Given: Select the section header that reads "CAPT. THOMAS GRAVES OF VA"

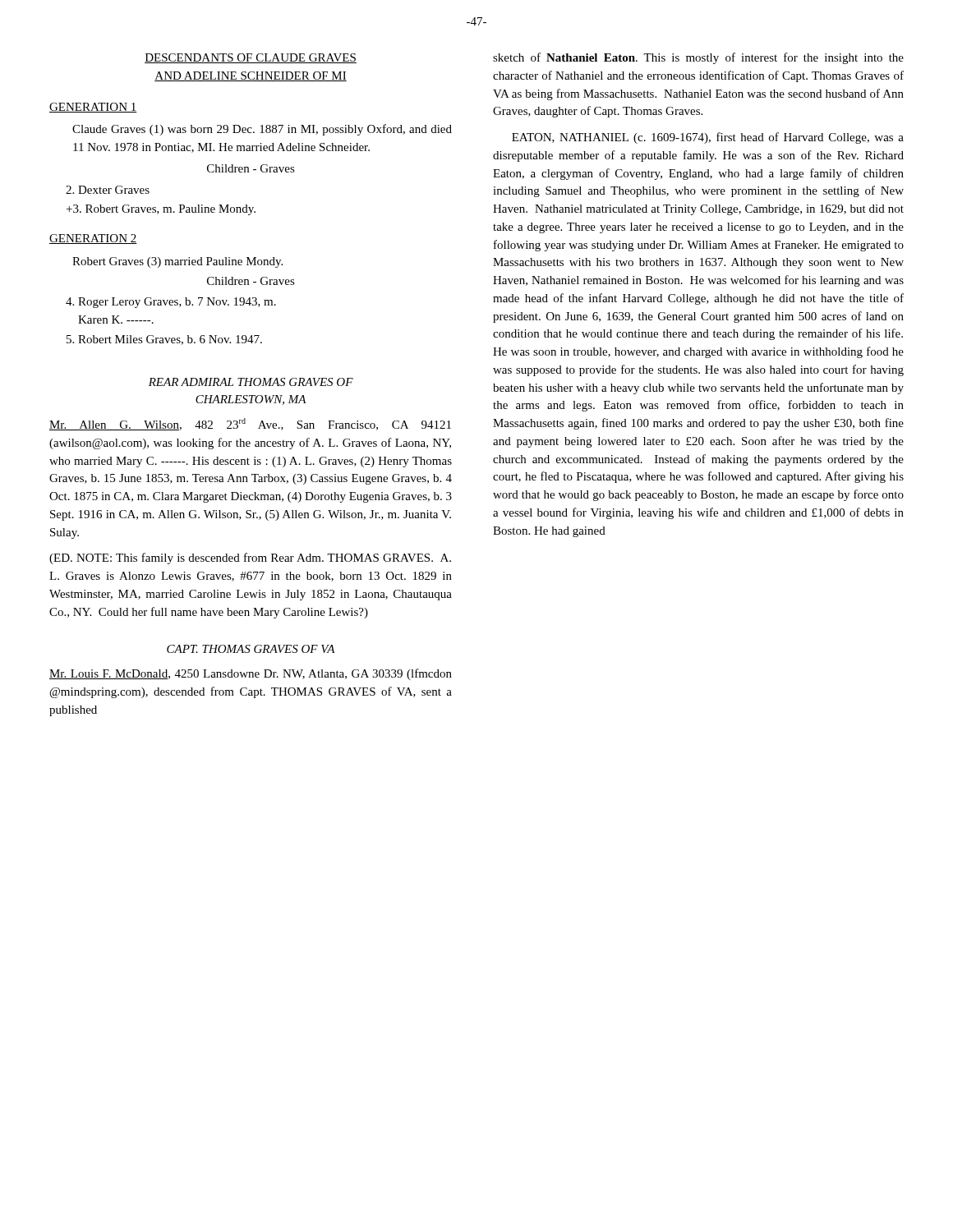Looking at the screenshot, I should click(x=251, y=649).
